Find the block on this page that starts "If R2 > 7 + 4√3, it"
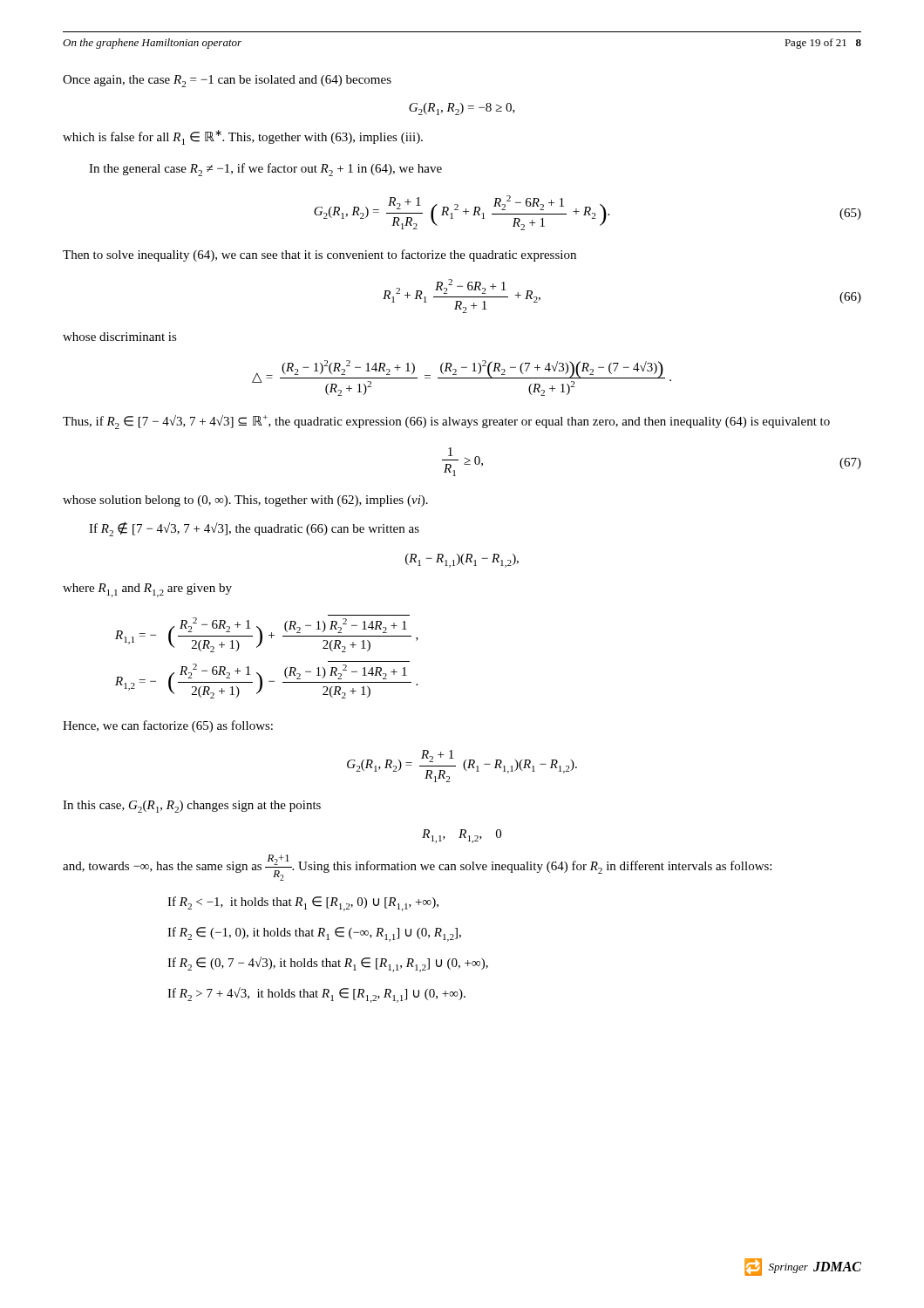Image resolution: width=924 pixels, height=1308 pixels. pyautogui.click(x=317, y=994)
